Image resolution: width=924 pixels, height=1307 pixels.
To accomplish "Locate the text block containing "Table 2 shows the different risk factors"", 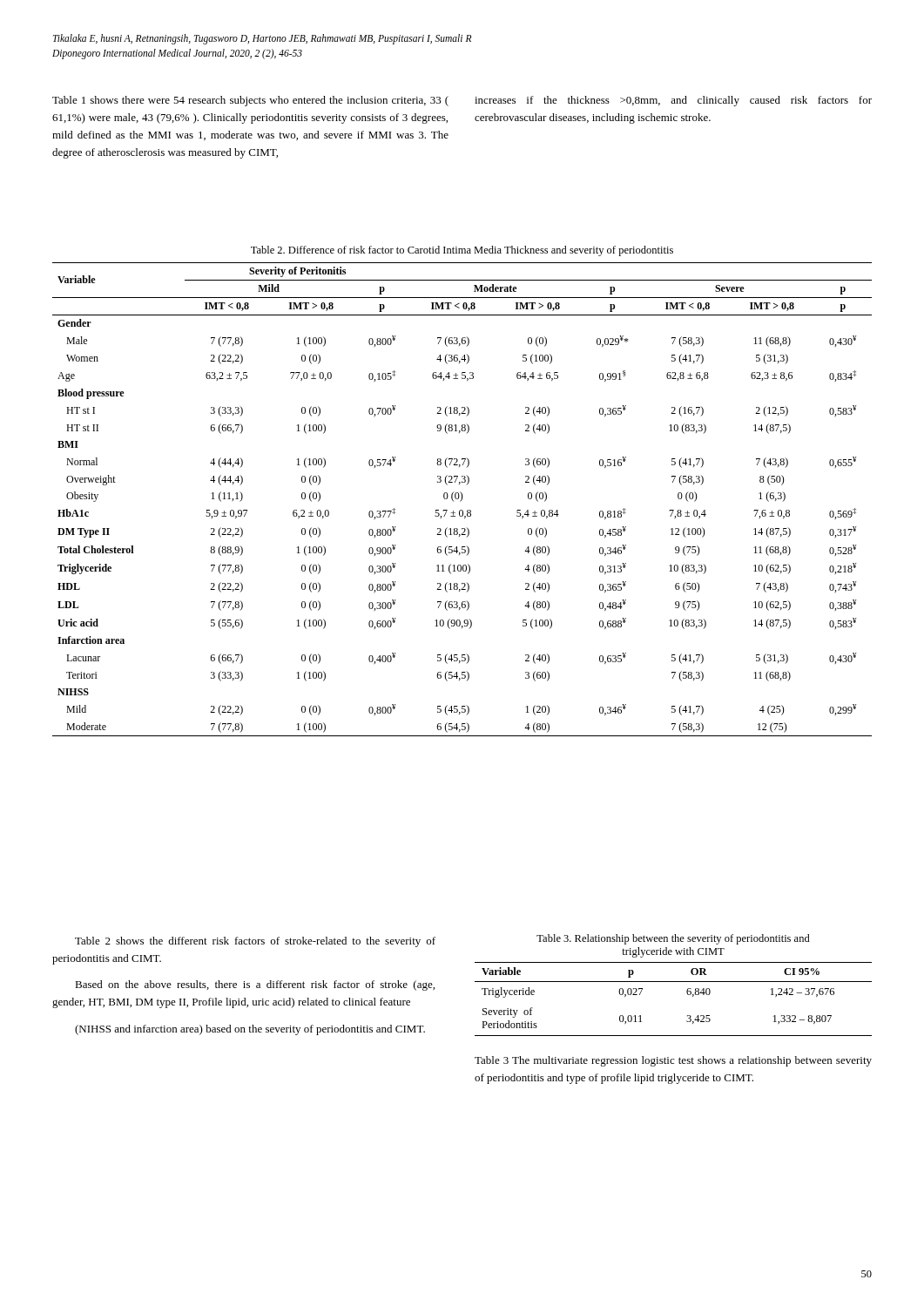I will pyautogui.click(x=244, y=985).
